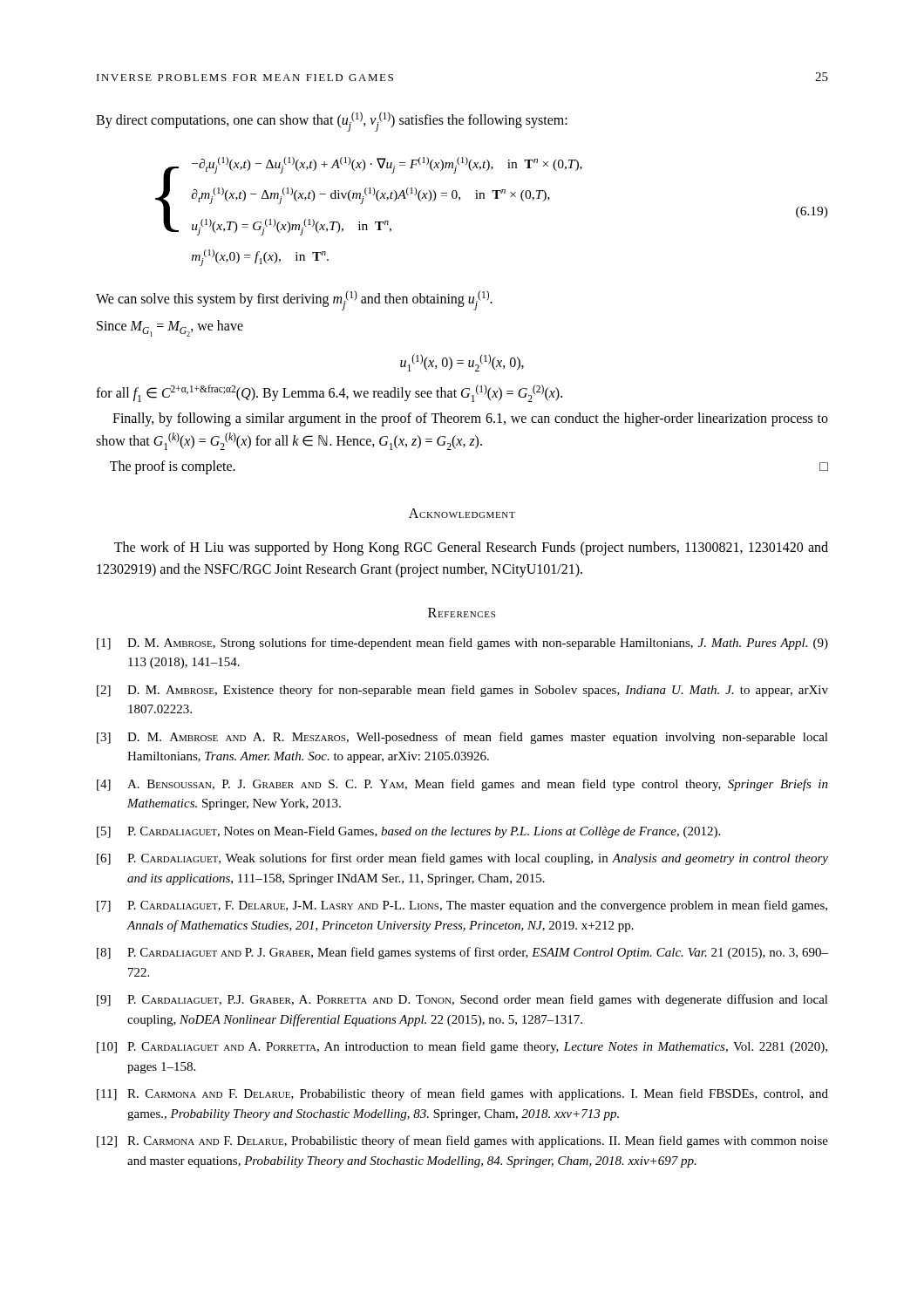This screenshot has width=924, height=1308.
Task: Click on the list item that reads "[7] P. Cardaliaguet, F. Delarue,"
Action: coord(462,915)
